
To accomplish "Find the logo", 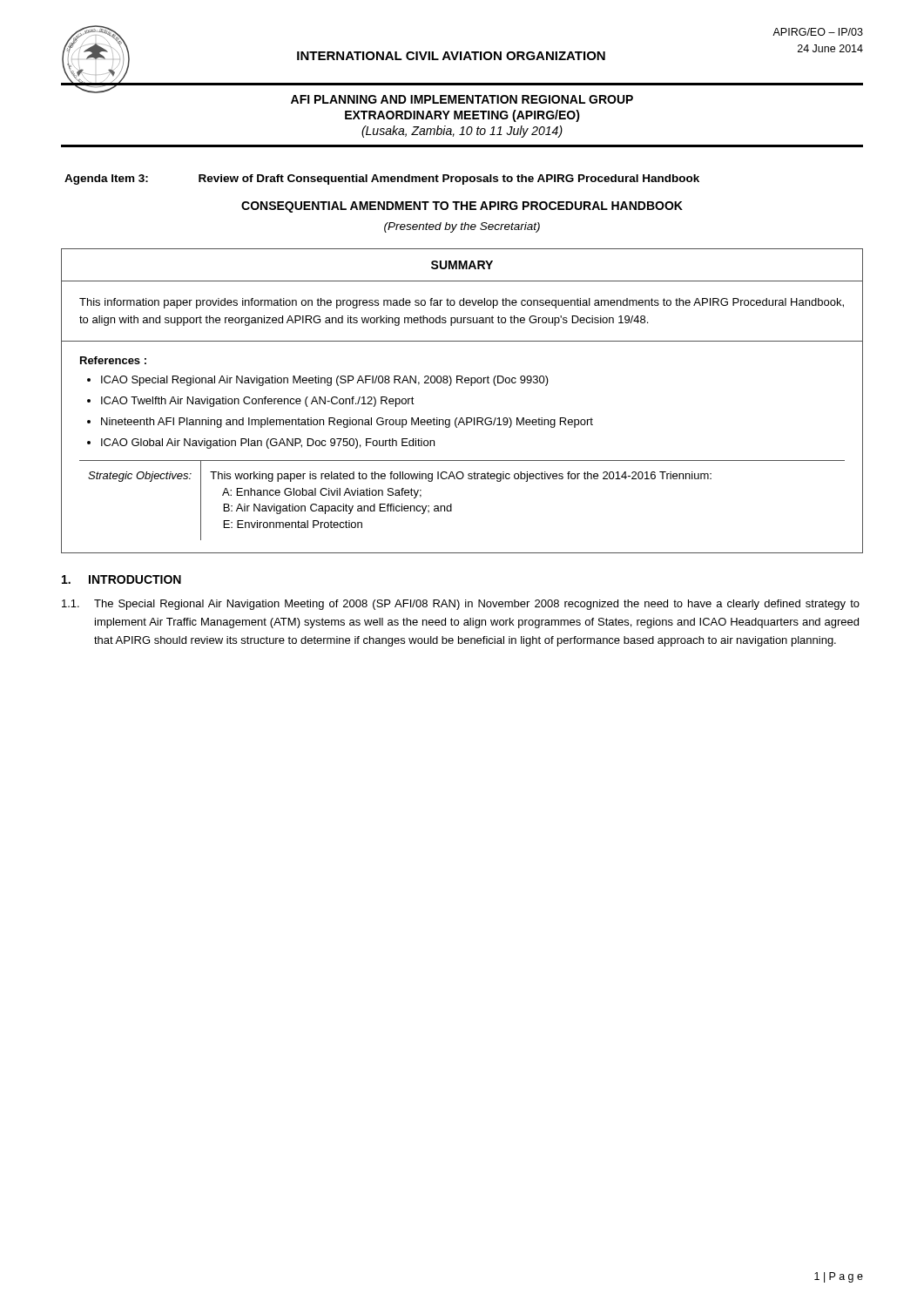I will [x=96, y=61].
